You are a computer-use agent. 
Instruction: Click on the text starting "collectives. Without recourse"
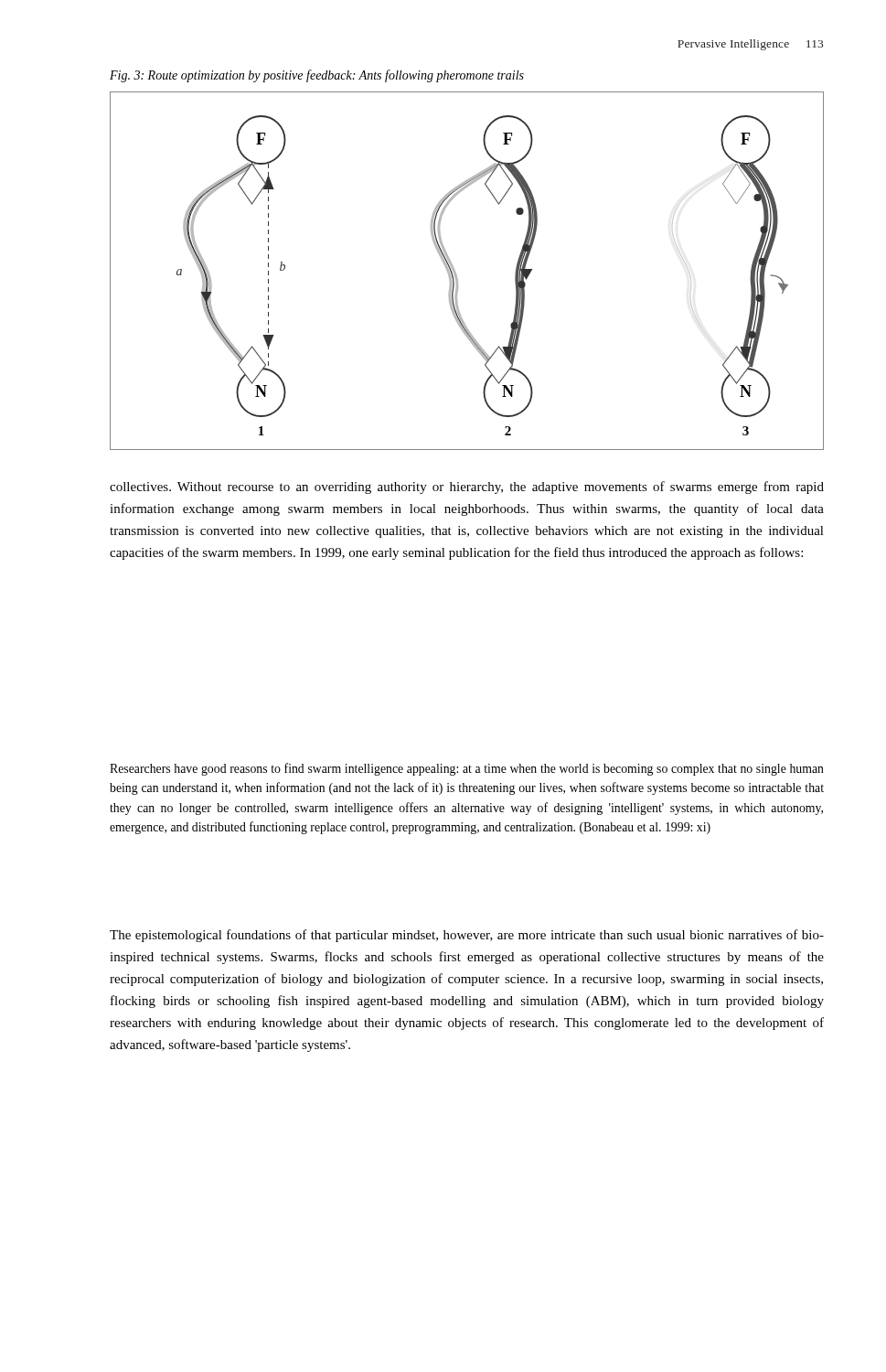(x=467, y=520)
